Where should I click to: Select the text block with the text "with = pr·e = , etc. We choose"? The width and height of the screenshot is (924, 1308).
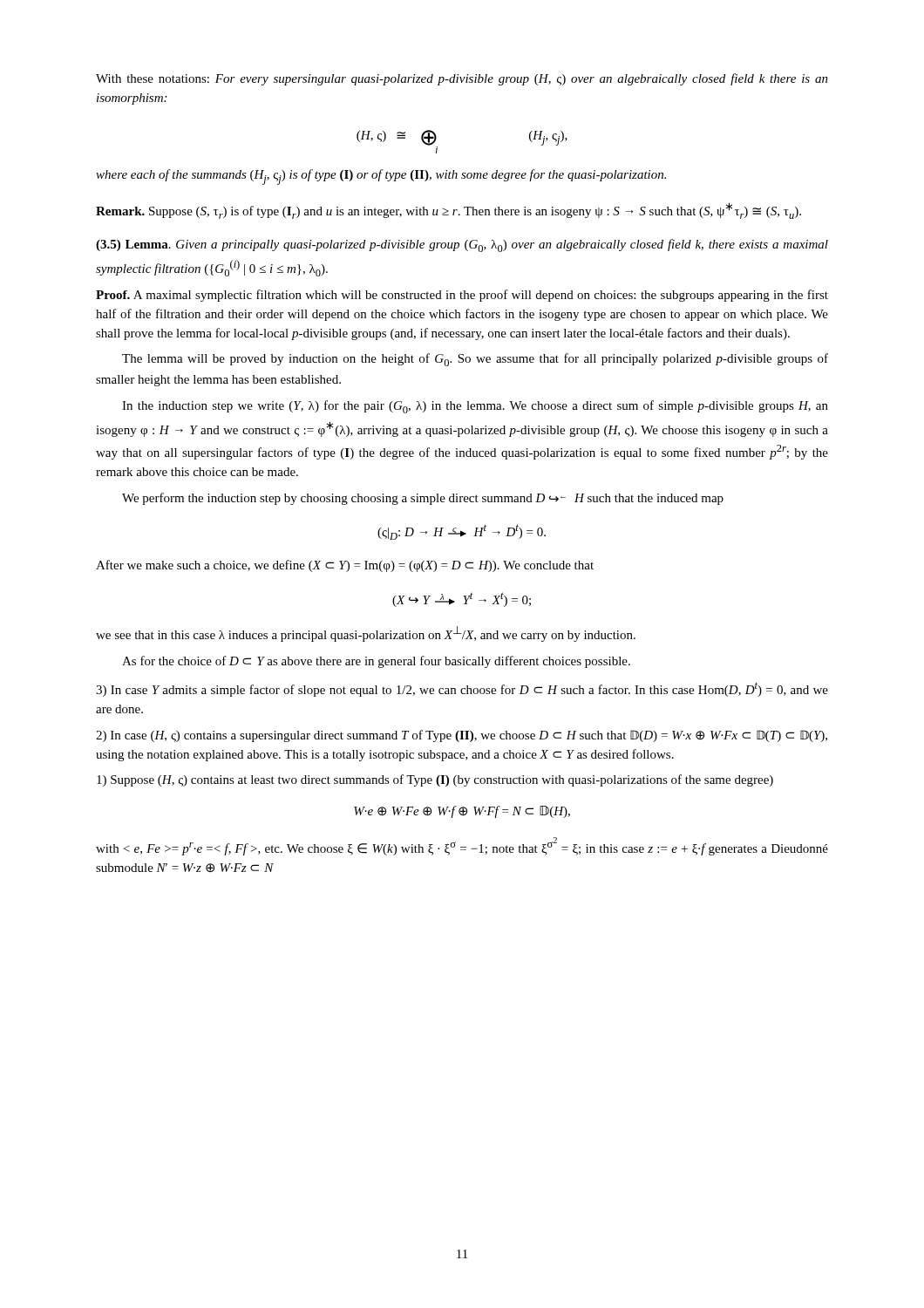pos(462,855)
